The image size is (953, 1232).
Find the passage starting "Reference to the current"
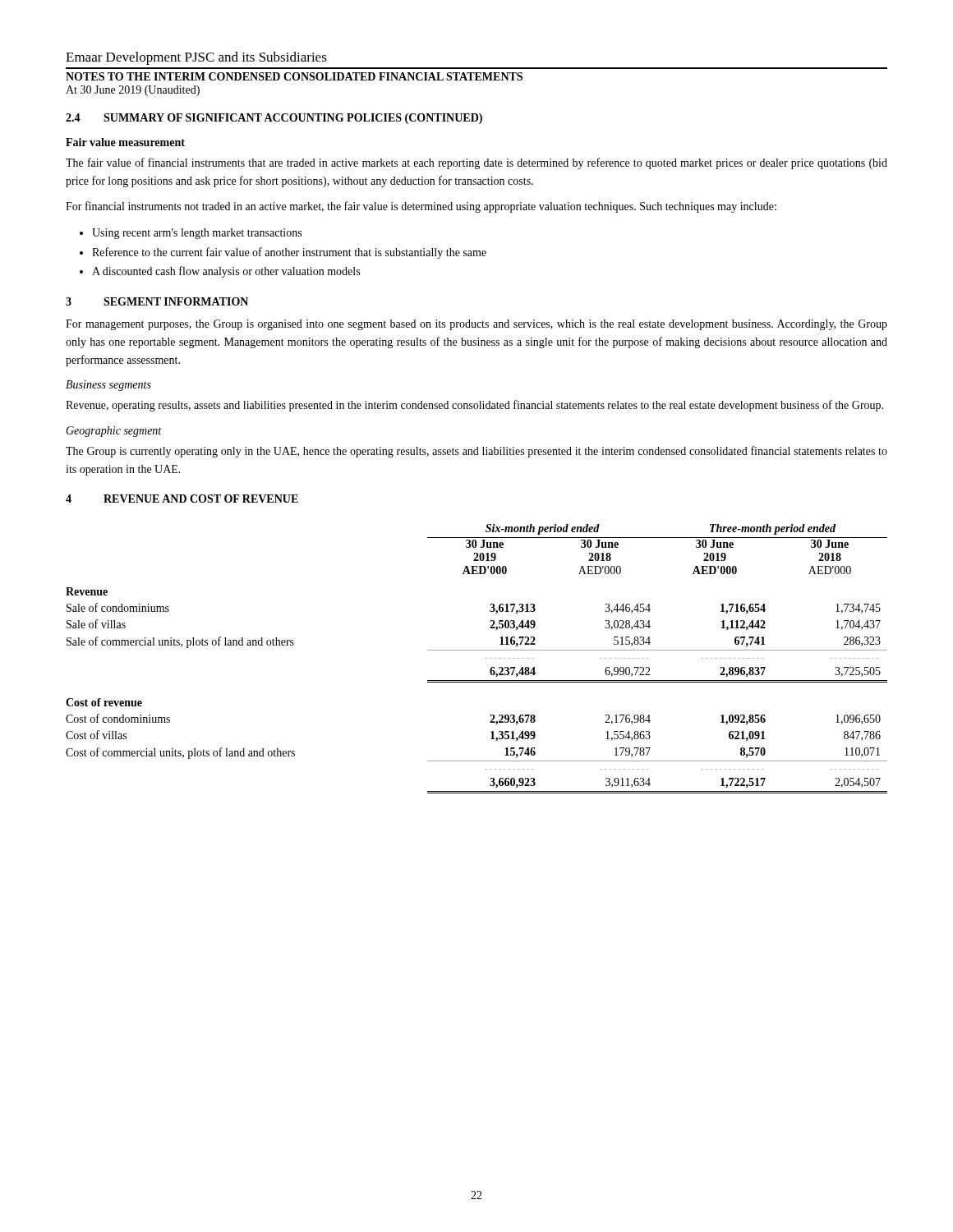pos(289,252)
